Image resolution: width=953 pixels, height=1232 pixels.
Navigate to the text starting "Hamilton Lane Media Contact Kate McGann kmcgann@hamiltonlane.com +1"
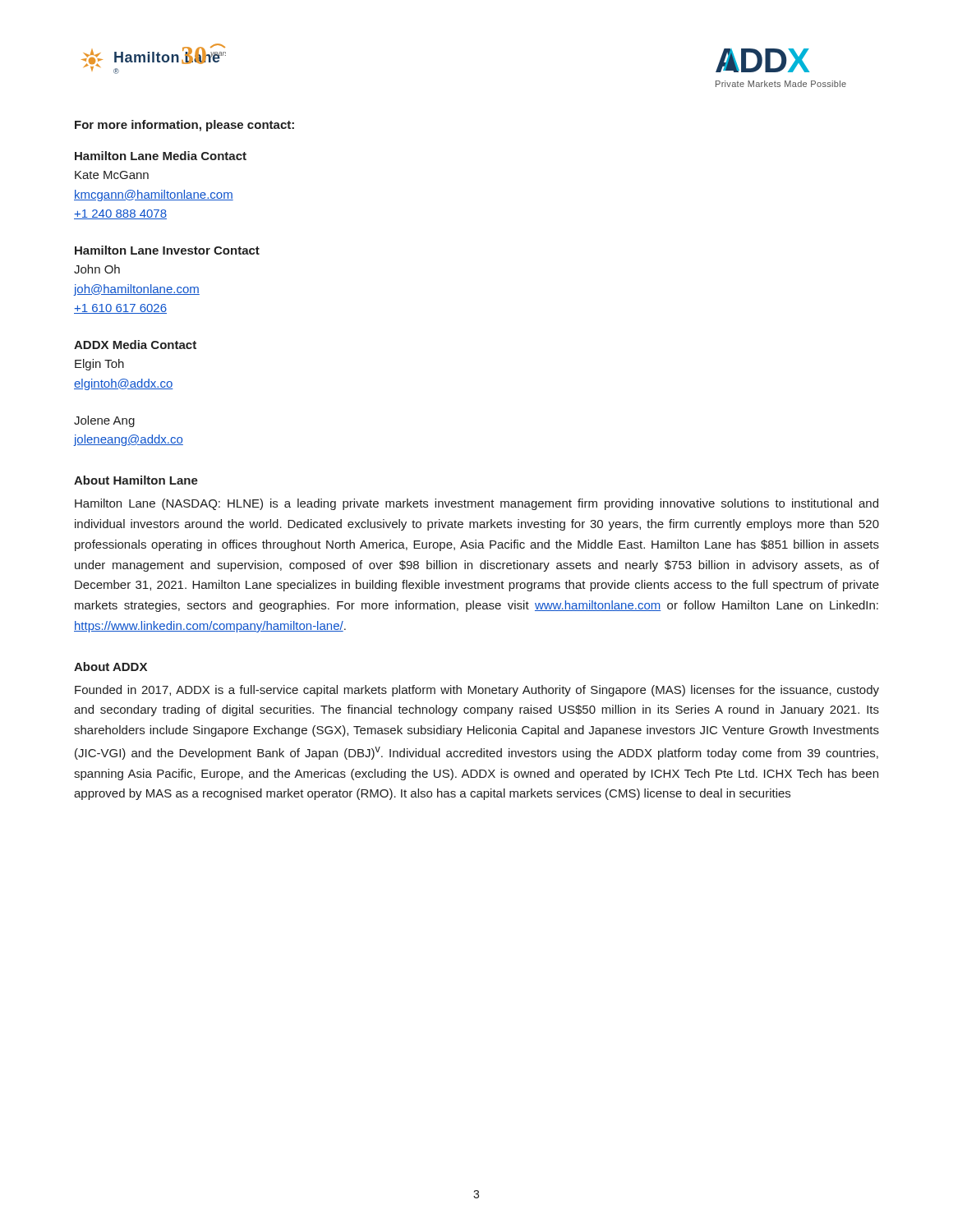(161, 156)
